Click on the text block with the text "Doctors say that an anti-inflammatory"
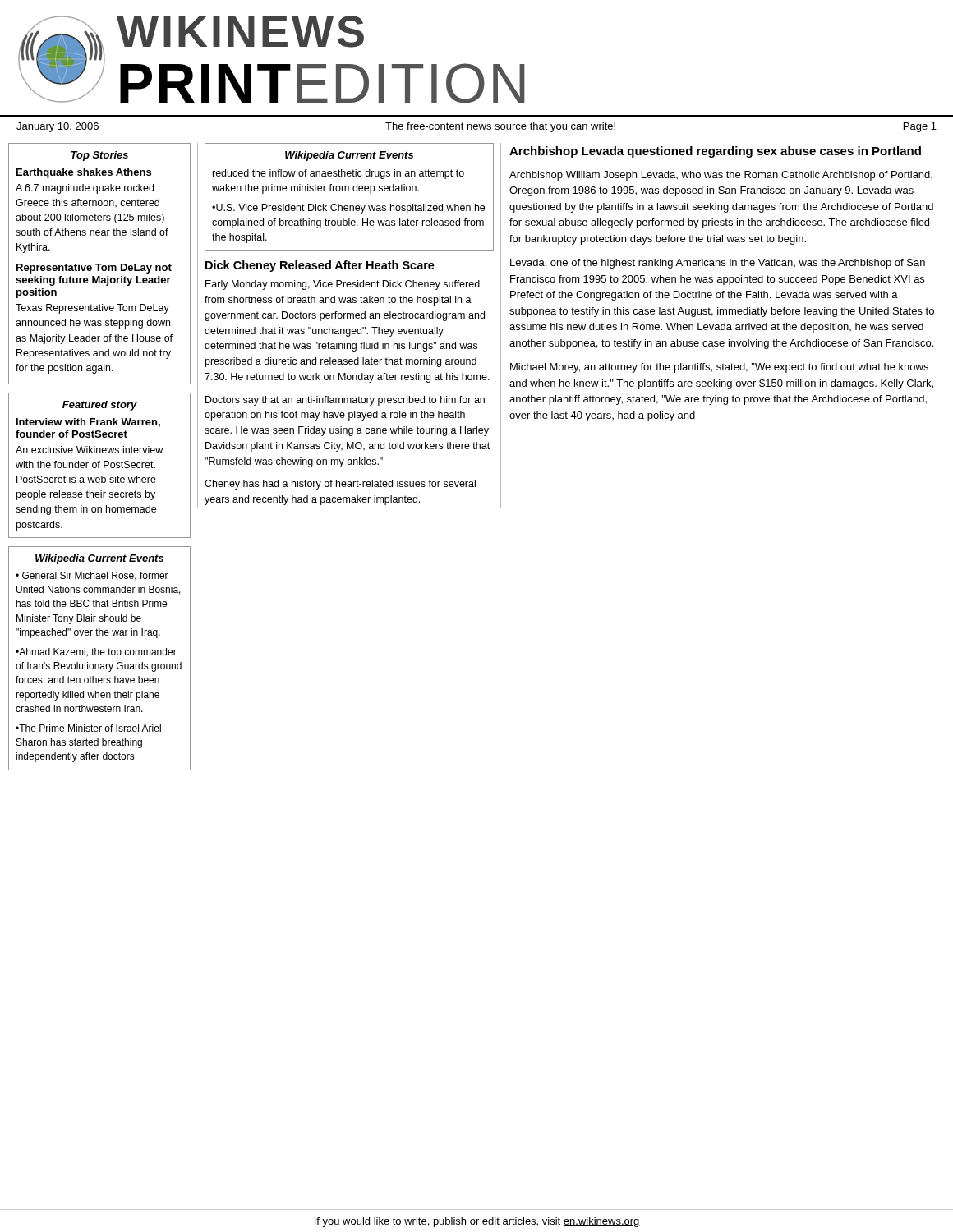953x1232 pixels. tap(347, 430)
